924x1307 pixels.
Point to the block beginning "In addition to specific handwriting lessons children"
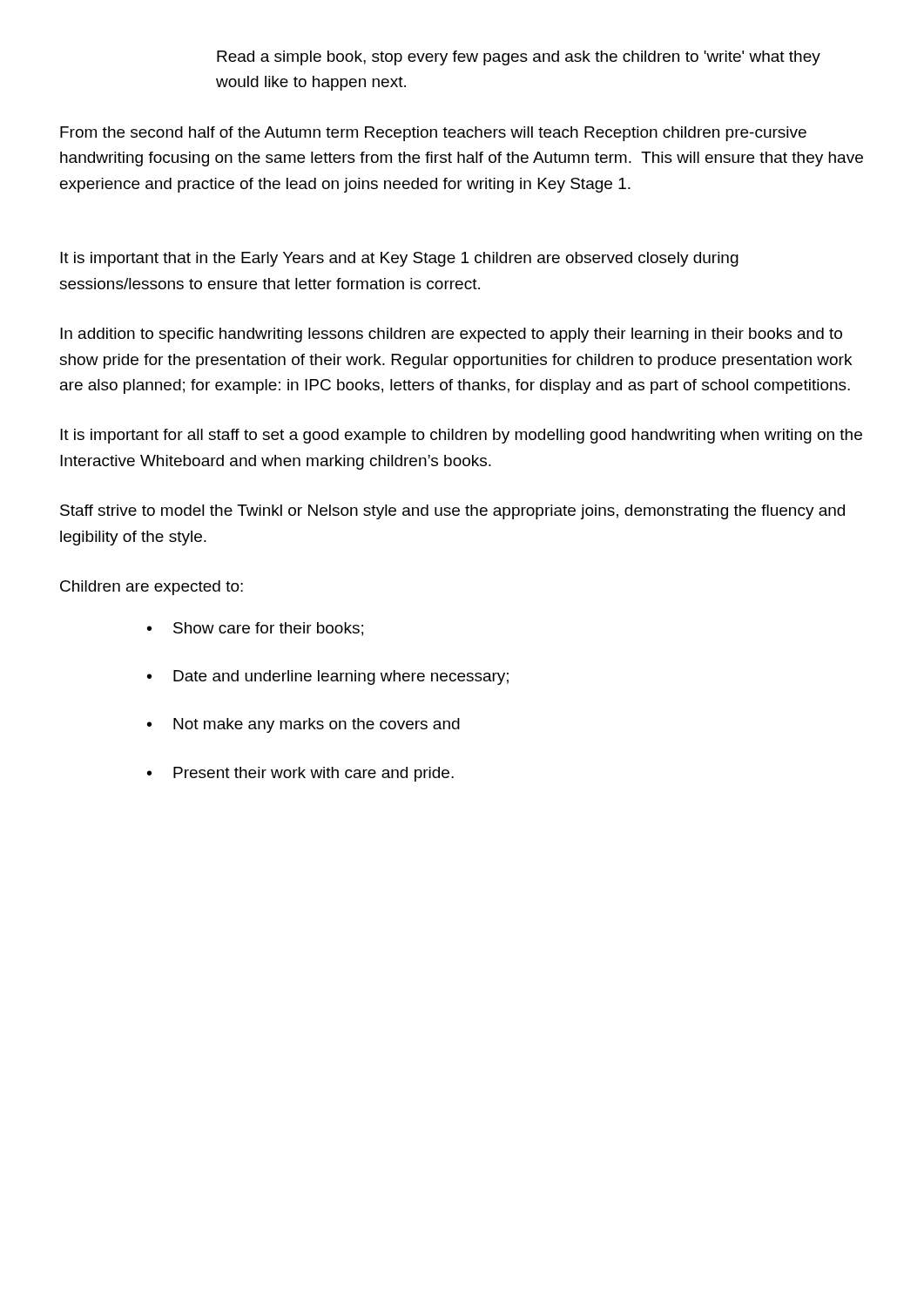tap(456, 359)
